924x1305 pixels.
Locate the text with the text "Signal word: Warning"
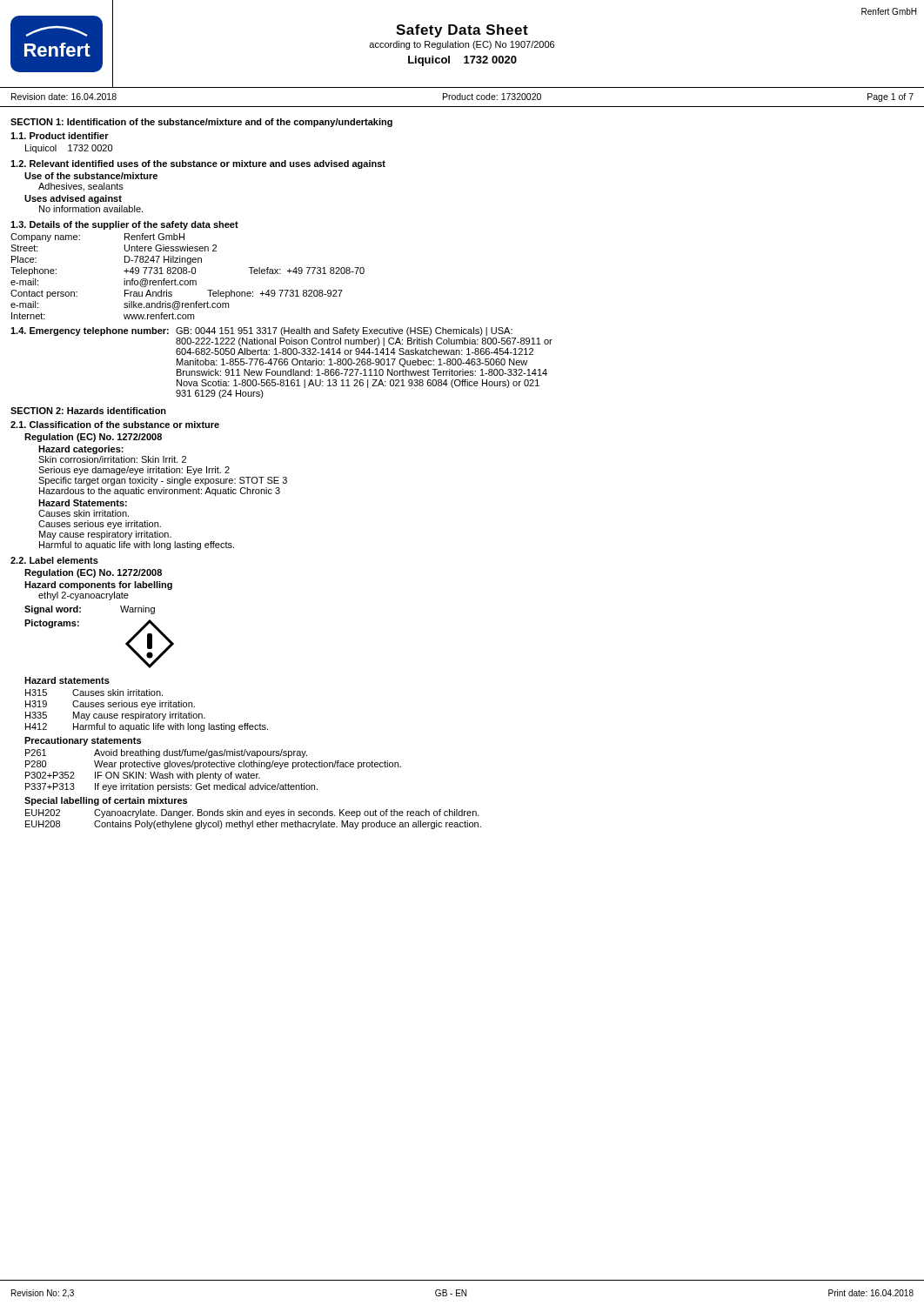tap(49, 609)
